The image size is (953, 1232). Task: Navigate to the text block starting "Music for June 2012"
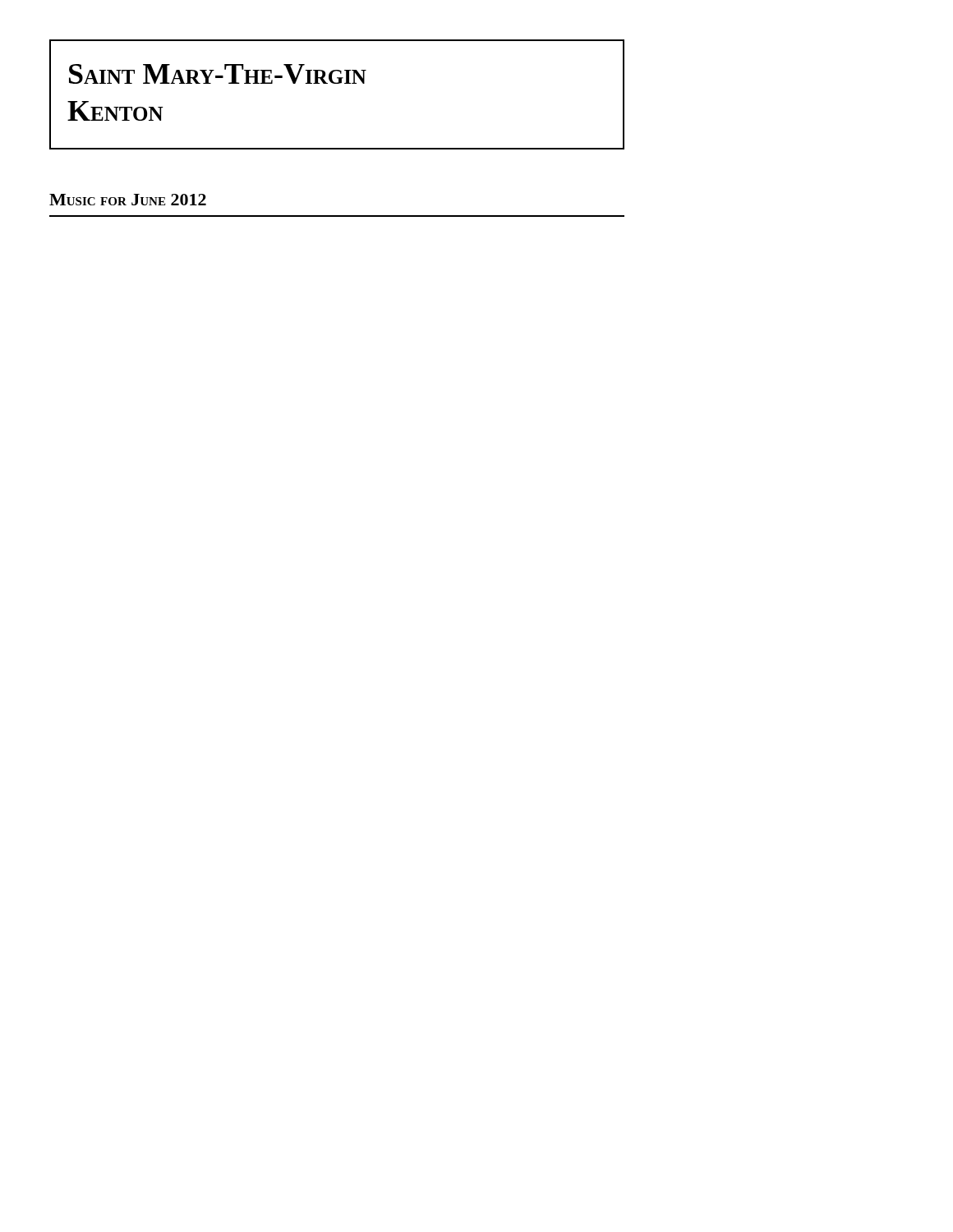(128, 200)
